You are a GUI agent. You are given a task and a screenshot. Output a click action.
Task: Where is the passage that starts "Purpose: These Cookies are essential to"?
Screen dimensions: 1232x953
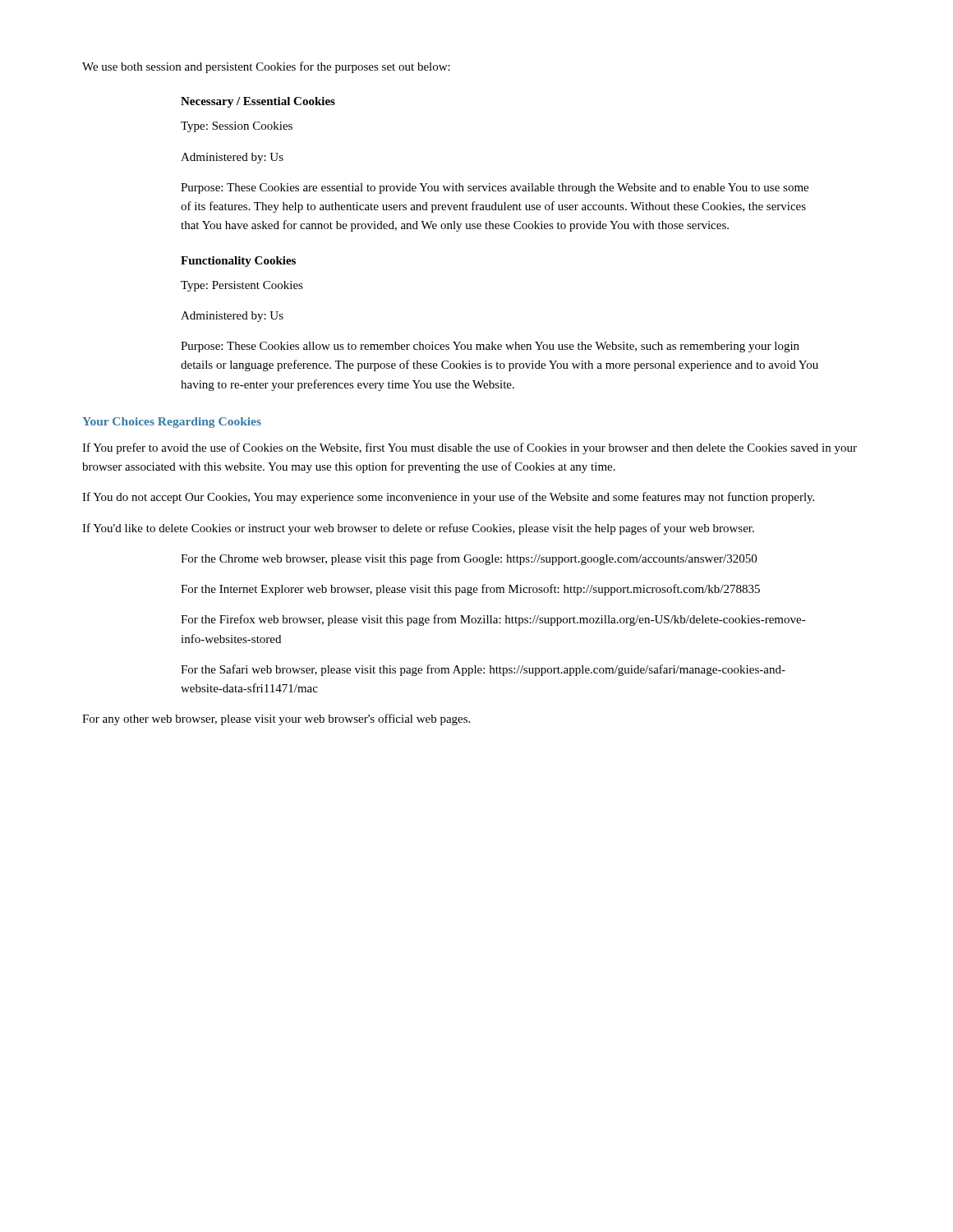[x=495, y=206]
